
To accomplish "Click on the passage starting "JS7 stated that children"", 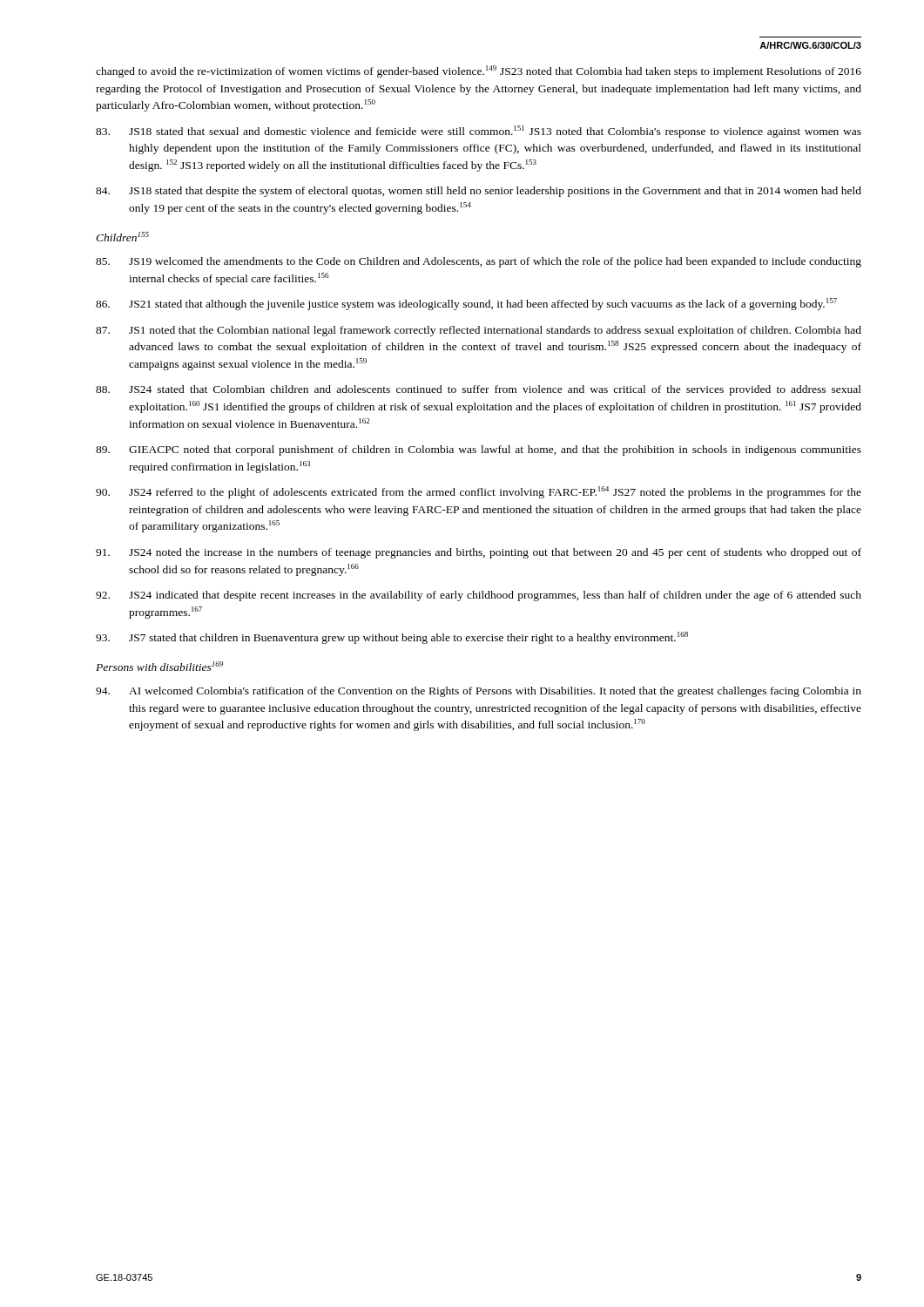I will (x=392, y=638).
